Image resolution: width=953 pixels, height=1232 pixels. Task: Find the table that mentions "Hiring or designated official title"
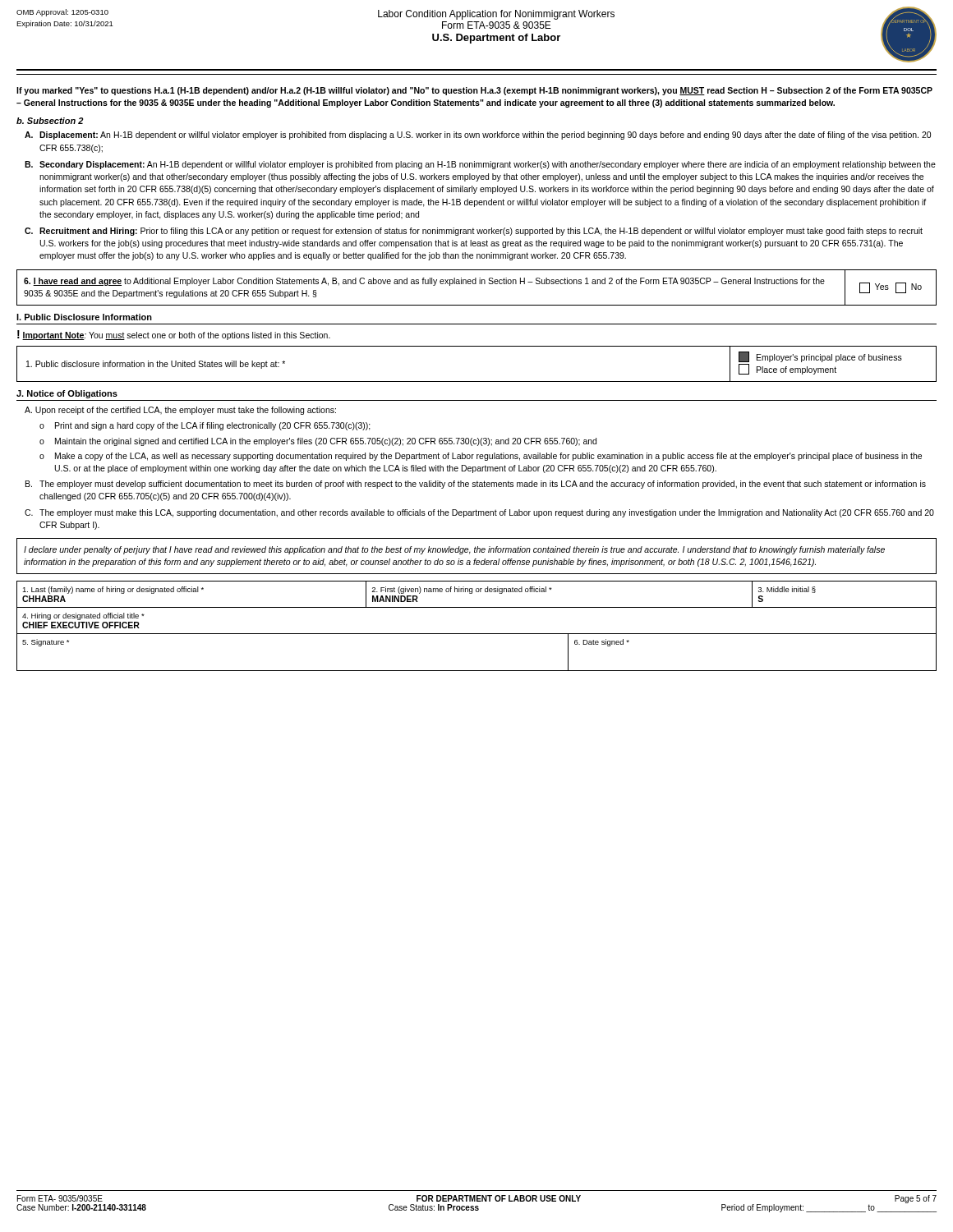coord(476,621)
